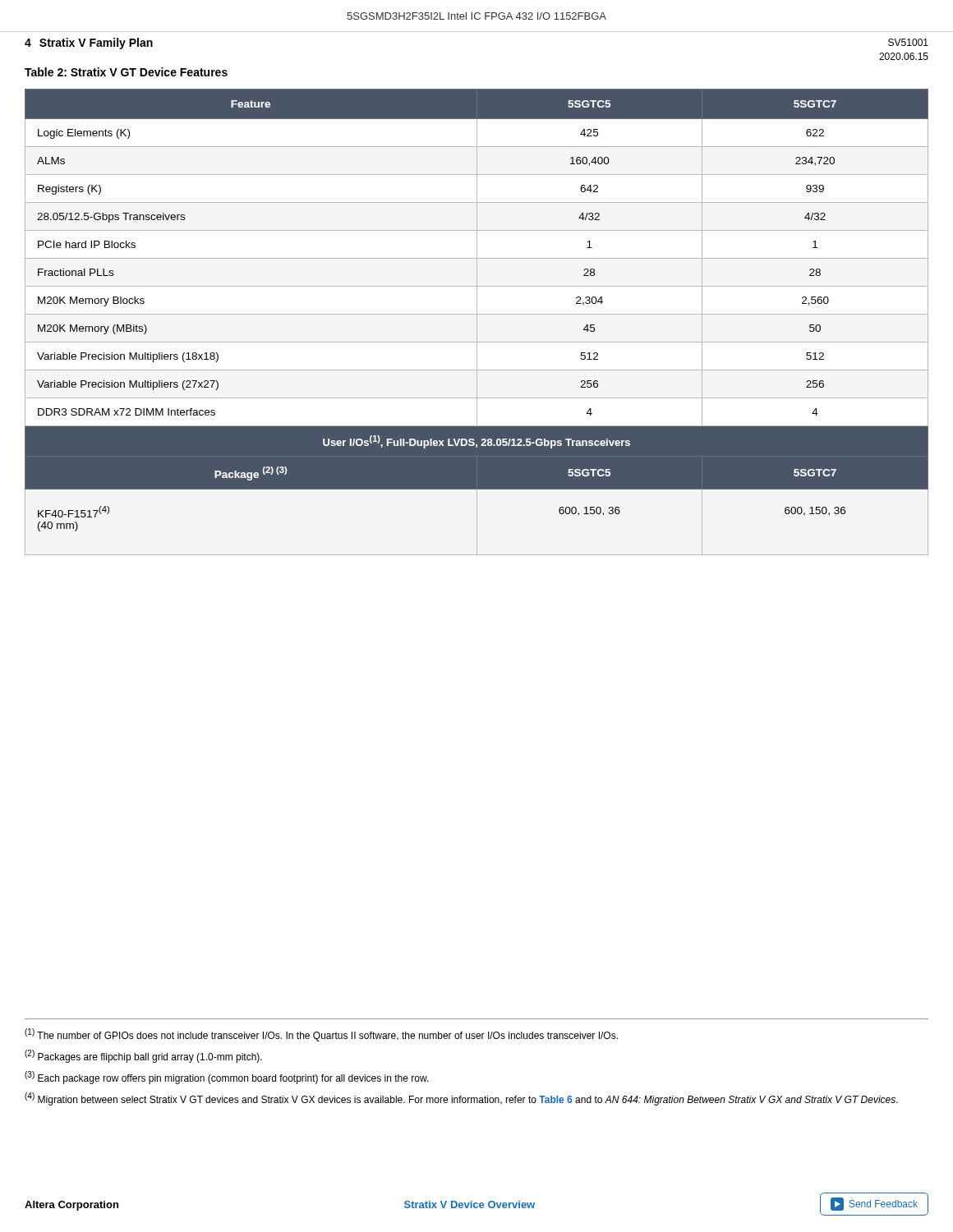953x1232 pixels.
Task: Select the element starting "(3) Each package row offers pin"
Action: point(227,1077)
